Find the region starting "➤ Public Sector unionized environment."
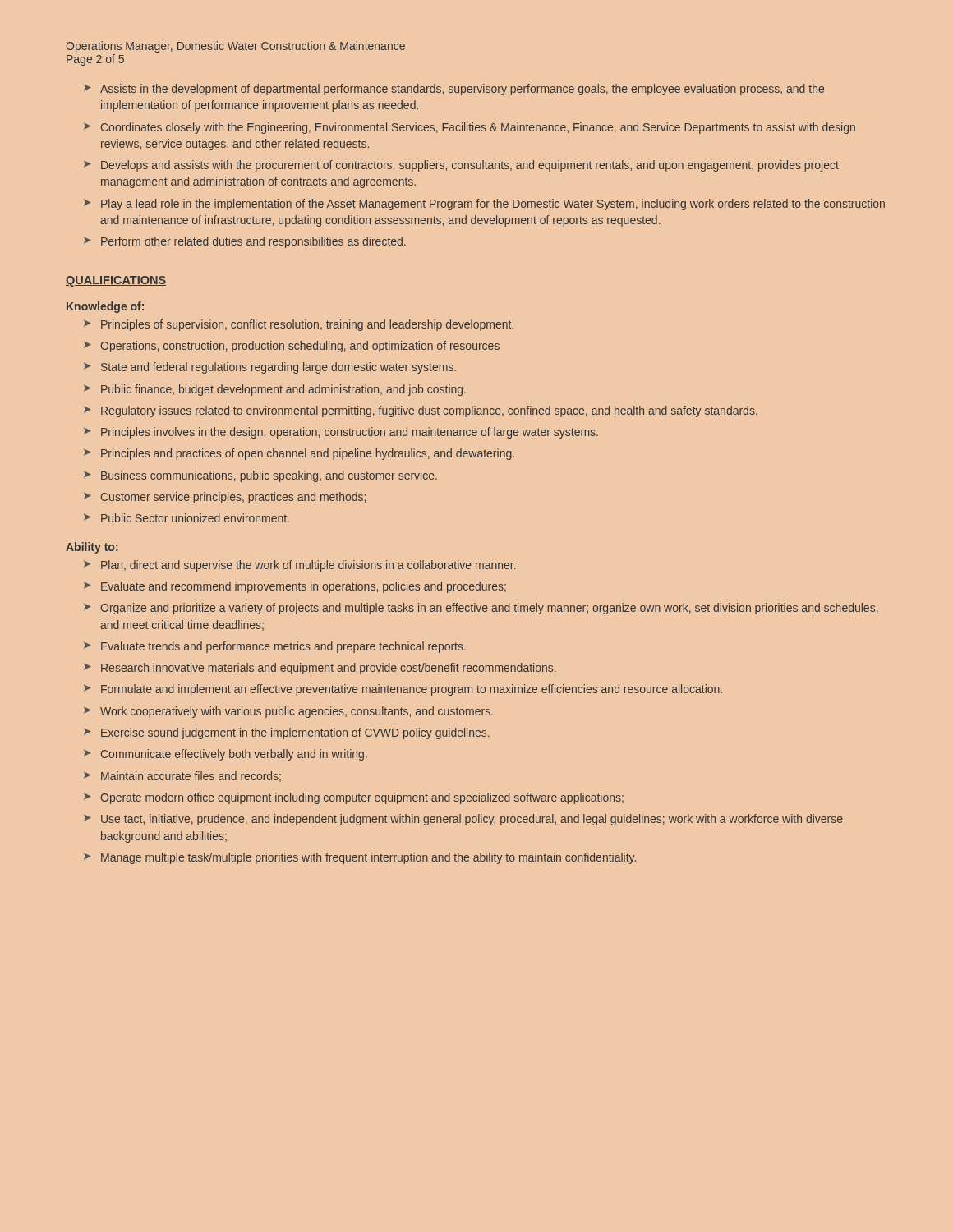Viewport: 953px width, 1232px height. (x=186, y=518)
